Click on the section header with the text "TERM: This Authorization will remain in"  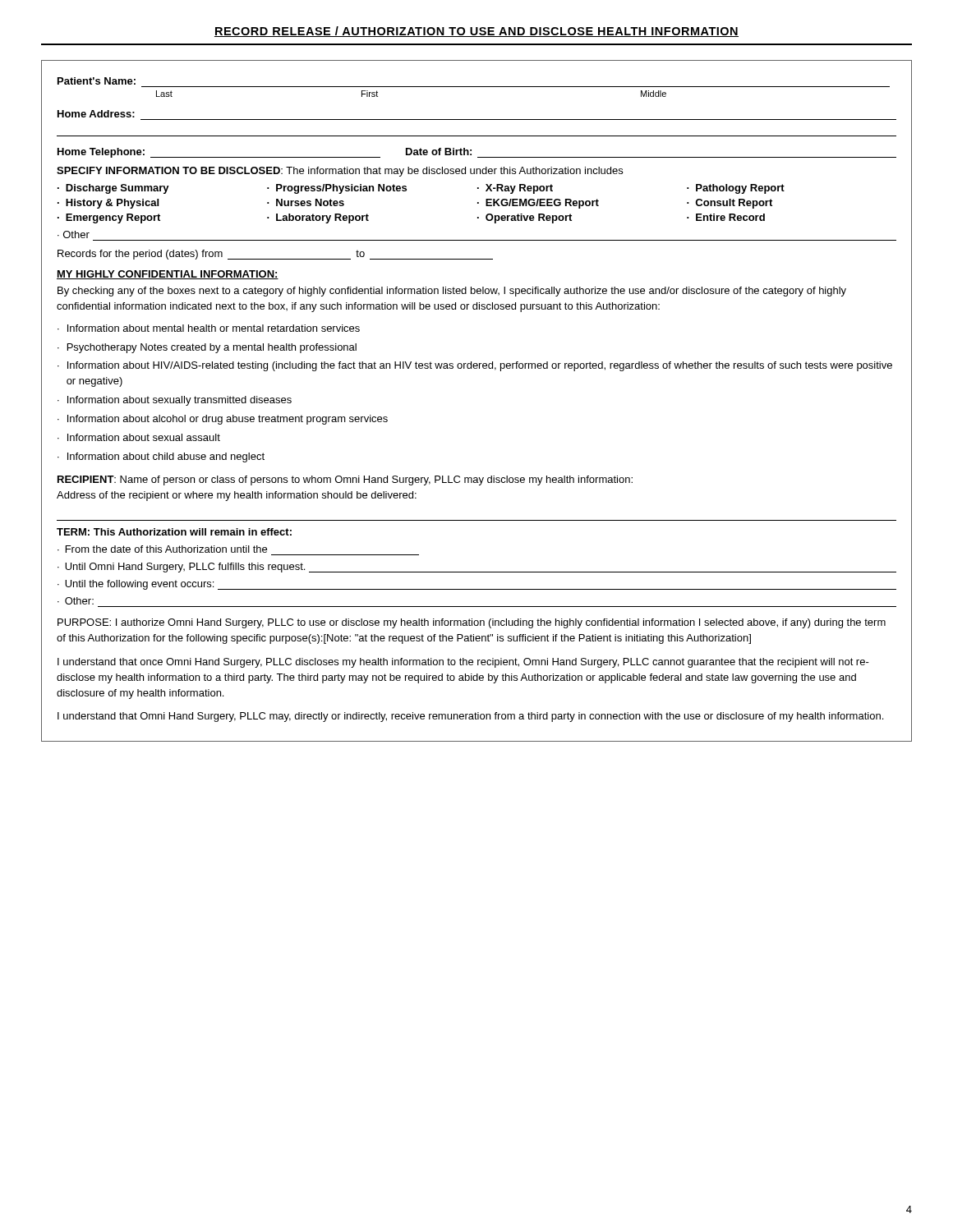click(x=175, y=532)
